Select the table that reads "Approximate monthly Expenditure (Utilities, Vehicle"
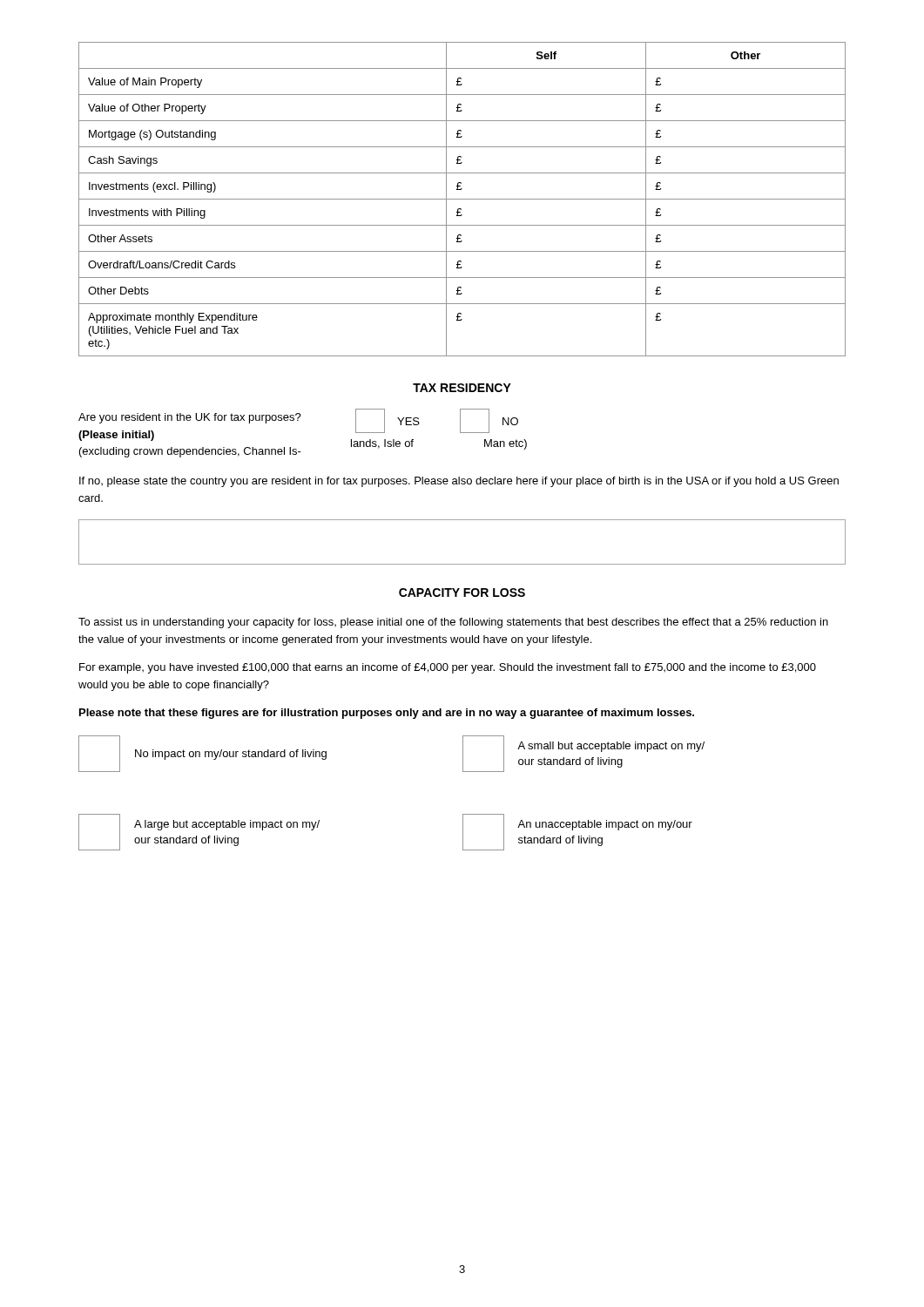Screen dimensions: 1307x924 coord(462,199)
